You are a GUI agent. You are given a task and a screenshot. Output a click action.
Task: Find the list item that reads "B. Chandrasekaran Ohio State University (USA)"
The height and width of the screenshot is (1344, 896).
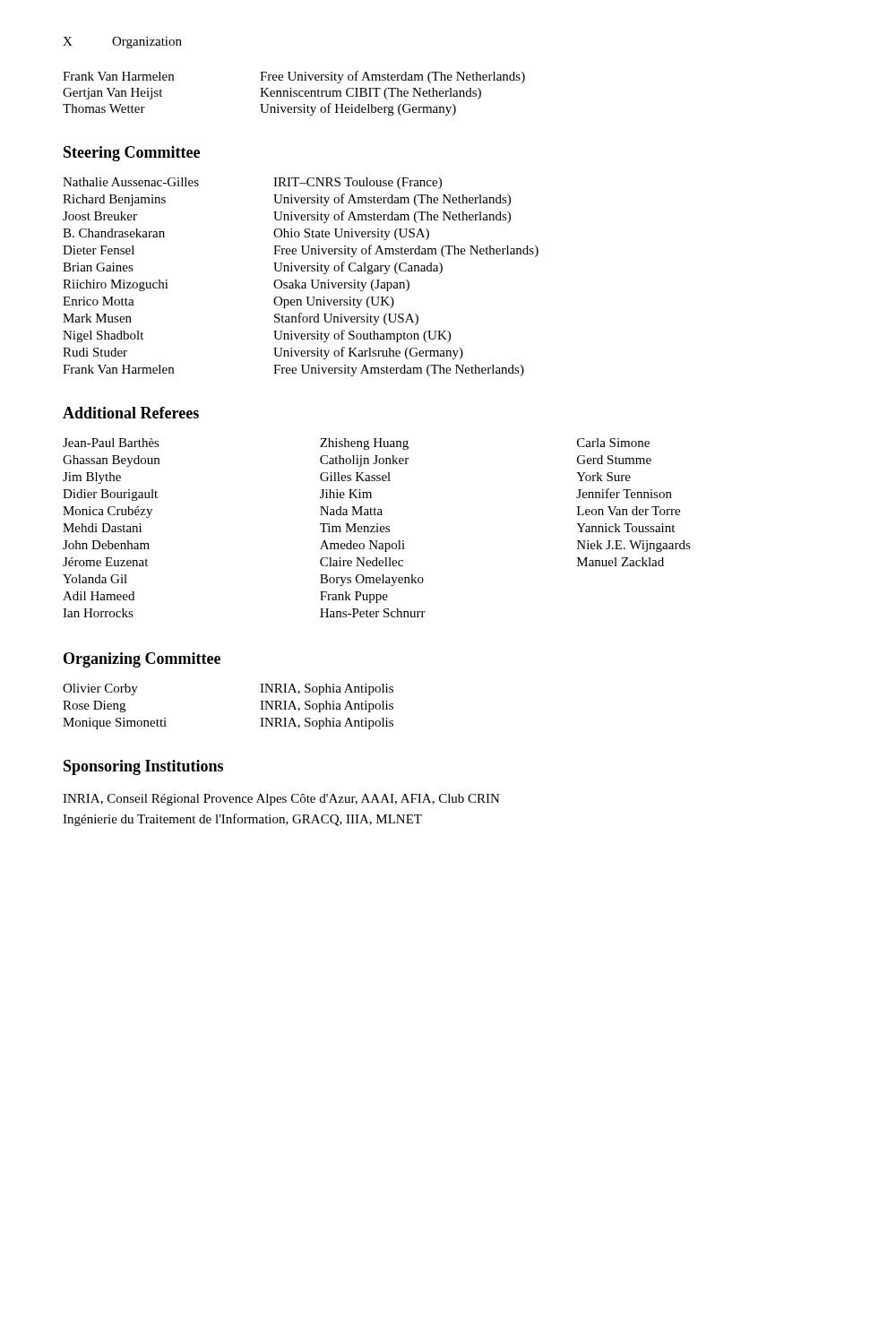click(x=115, y=234)
